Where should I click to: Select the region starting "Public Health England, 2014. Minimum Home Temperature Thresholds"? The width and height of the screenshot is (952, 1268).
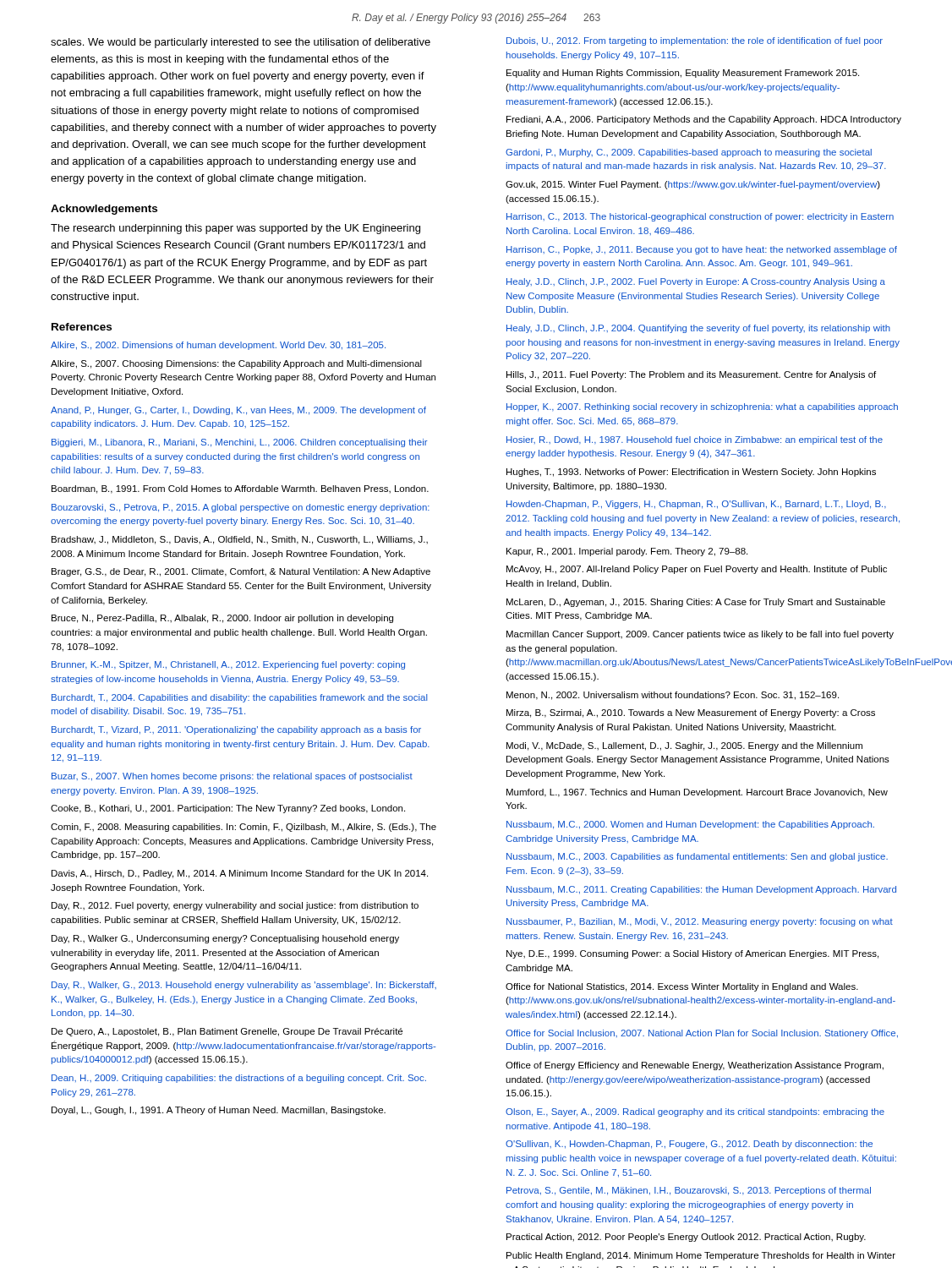[x=701, y=1259]
